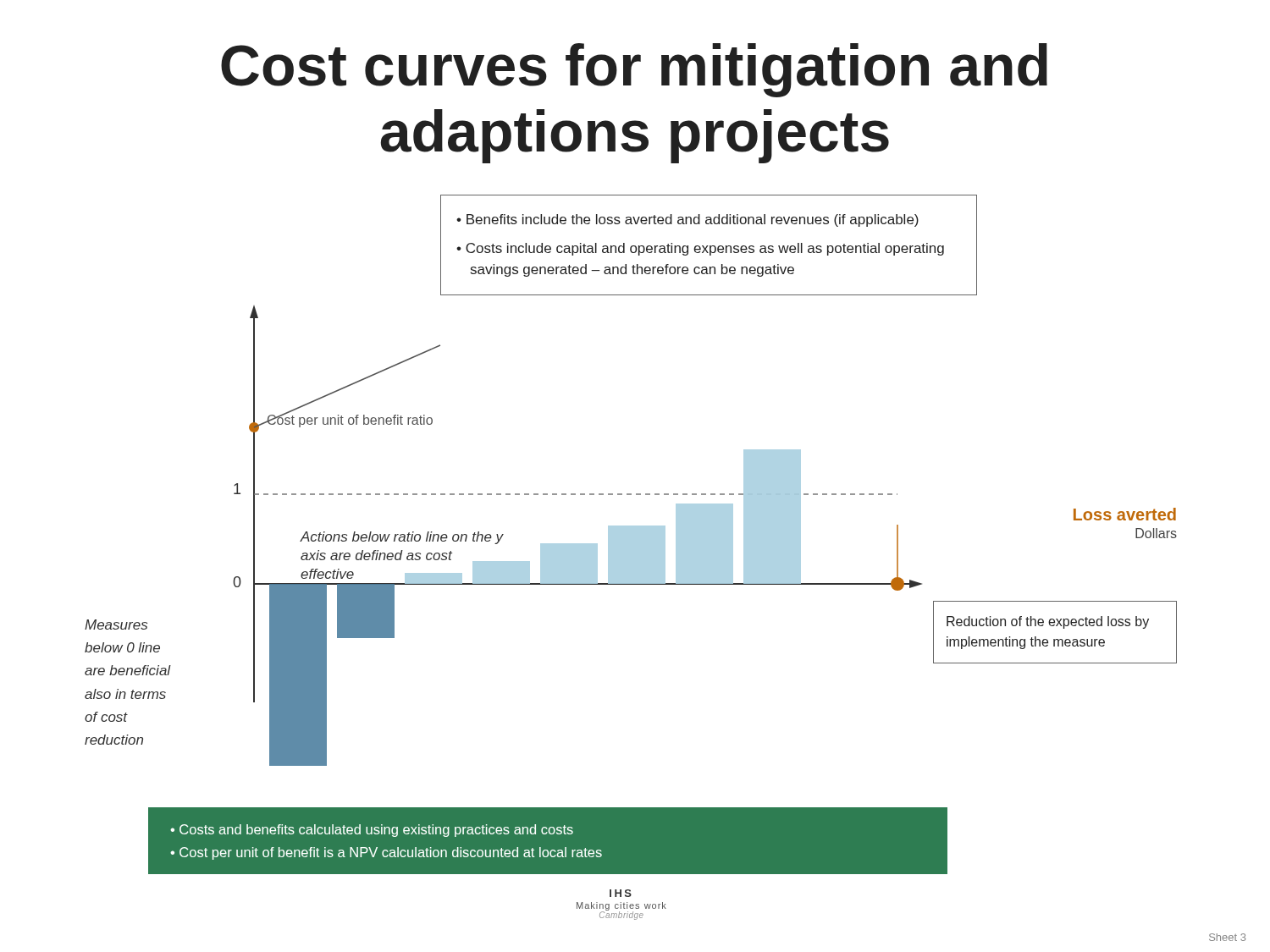Viewport: 1270px width, 952px height.
Task: Click on the text block with the text "• Costs and benefits calculated using"
Action: (x=548, y=841)
